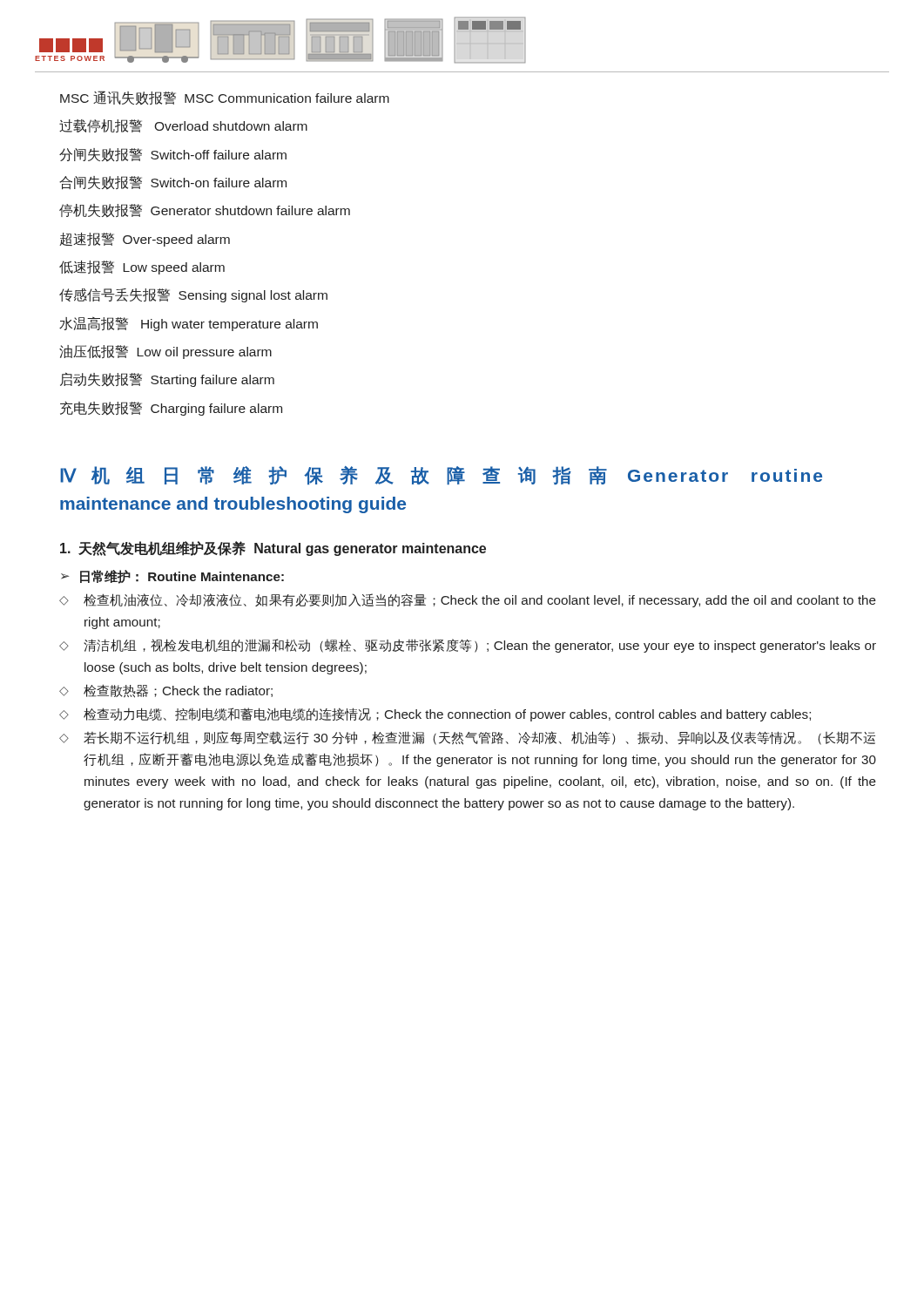Image resolution: width=924 pixels, height=1307 pixels.
Task: Find the list item that reads "◇ 检查机油液位、冷却液液位、如果有必要则加入适当的容量；Check the oil"
Action: [x=468, y=611]
